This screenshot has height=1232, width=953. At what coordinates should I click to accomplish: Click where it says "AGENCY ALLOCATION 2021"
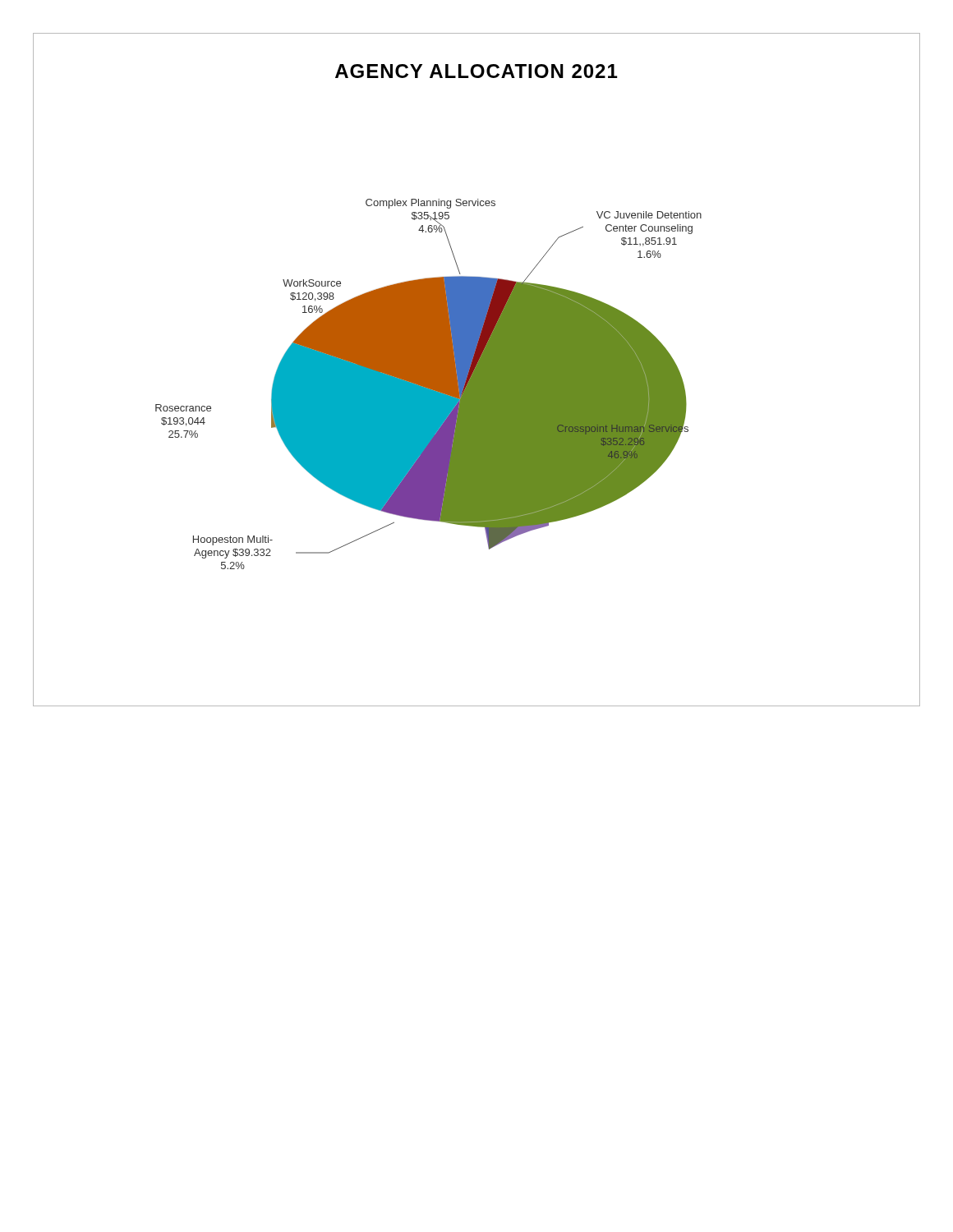(x=476, y=71)
